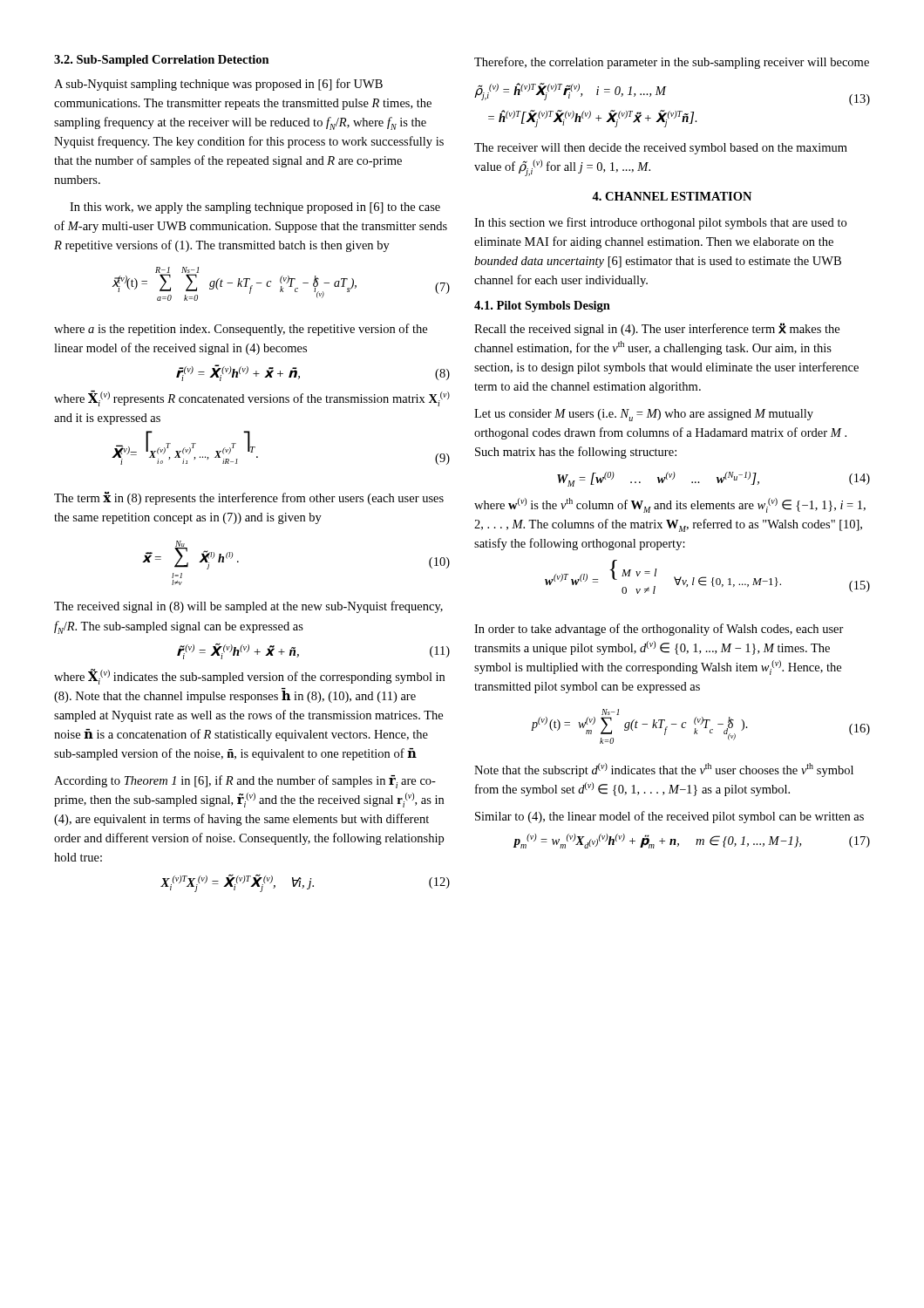The height and width of the screenshot is (1308, 924).
Task: Select the passage starting "In order to"
Action: click(x=659, y=657)
